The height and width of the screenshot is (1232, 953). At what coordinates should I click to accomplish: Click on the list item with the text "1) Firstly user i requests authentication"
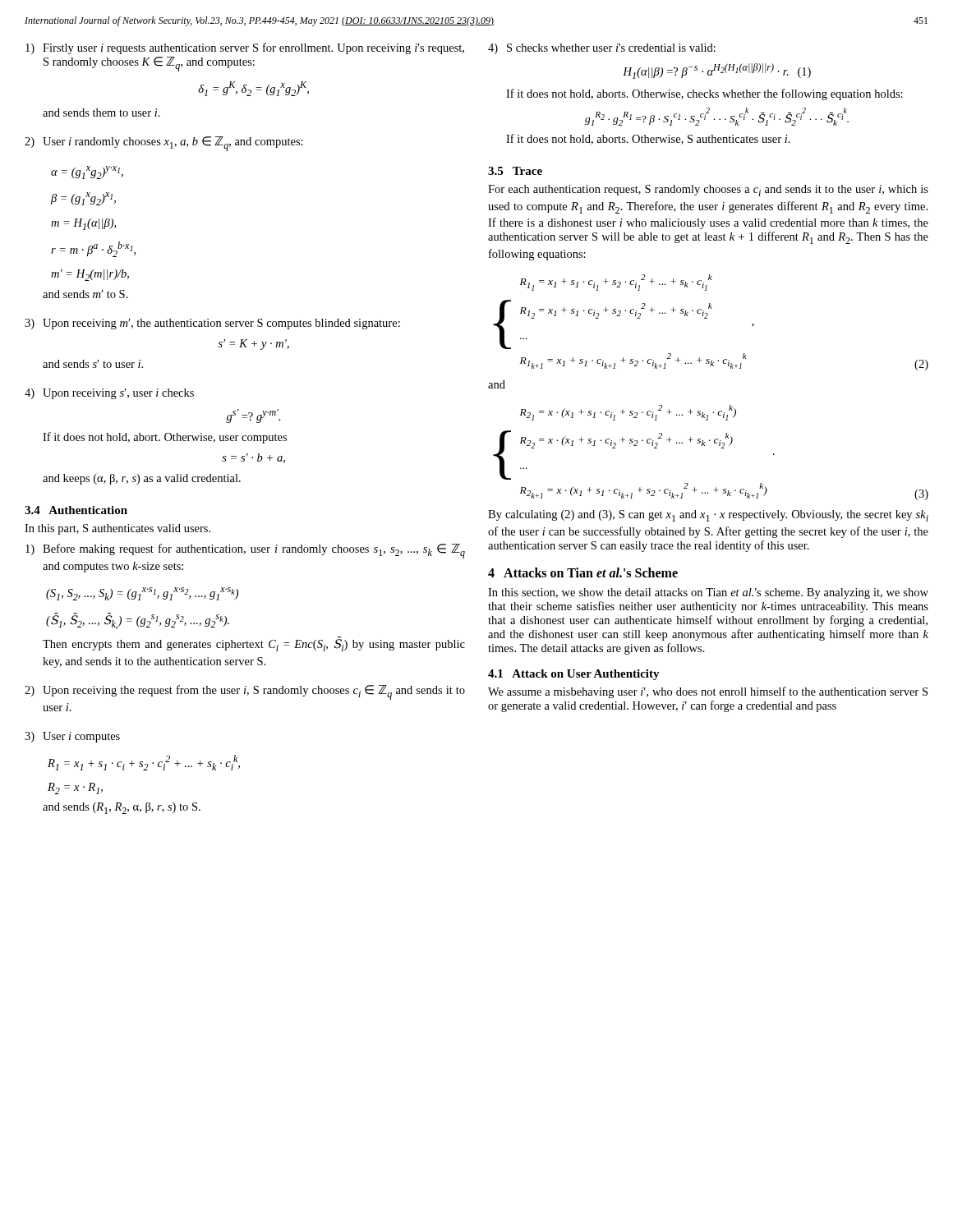(245, 84)
